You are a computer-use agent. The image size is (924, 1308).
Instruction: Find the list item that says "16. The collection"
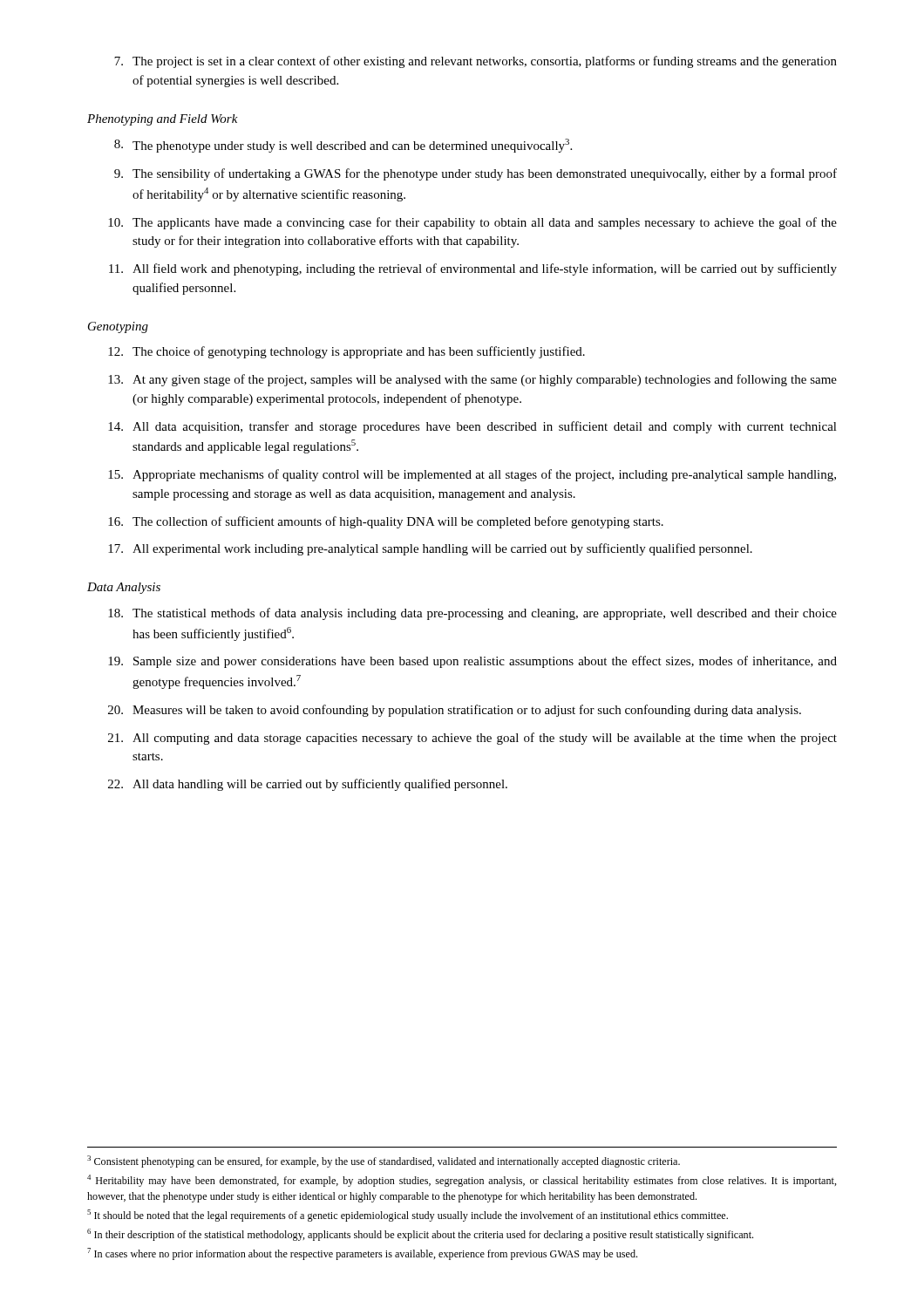pyautogui.click(x=462, y=522)
